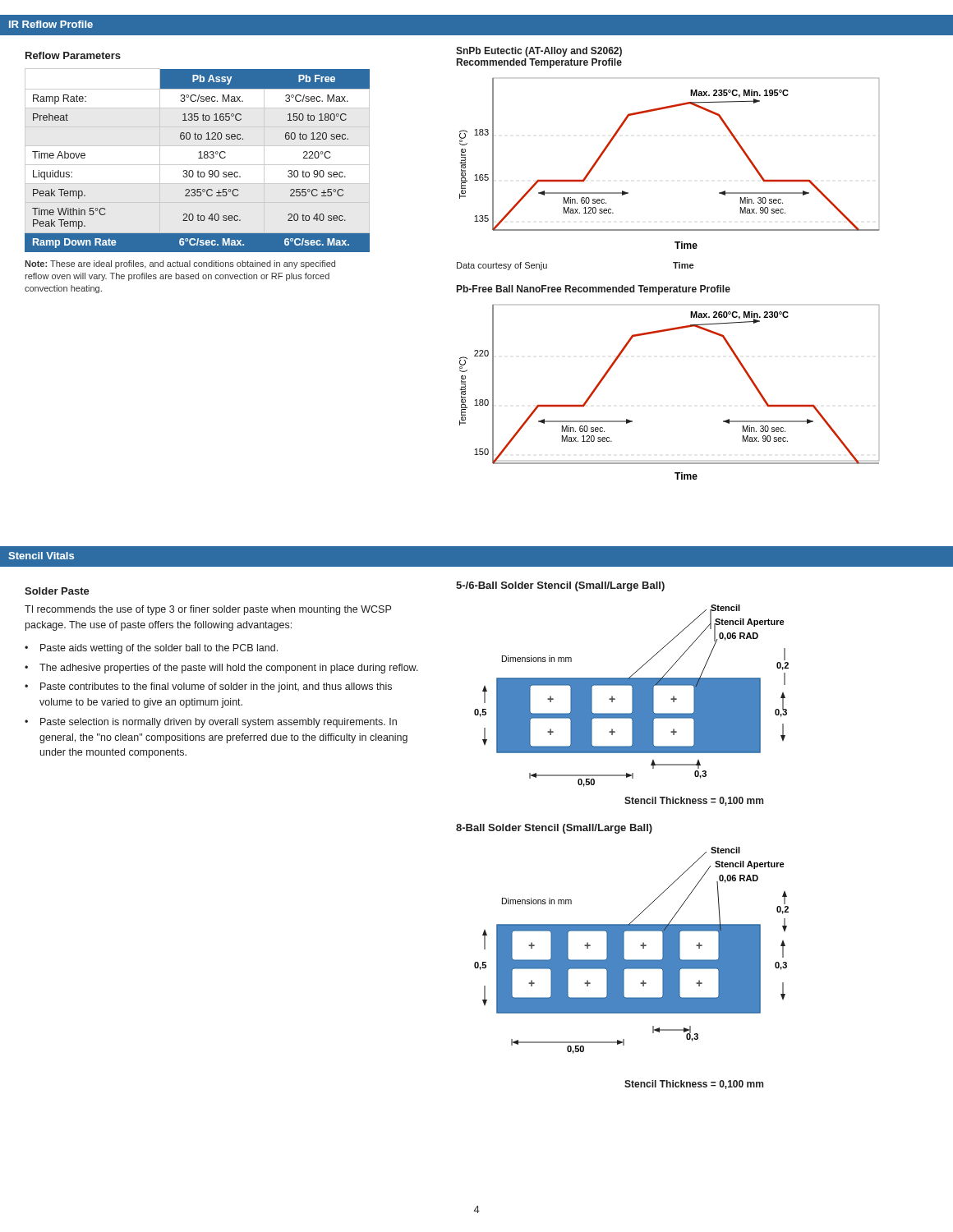The image size is (953, 1232).
Task: Locate the list item containing "• Paste aids wetting of the solder ball"
Action: click(152, 648)
